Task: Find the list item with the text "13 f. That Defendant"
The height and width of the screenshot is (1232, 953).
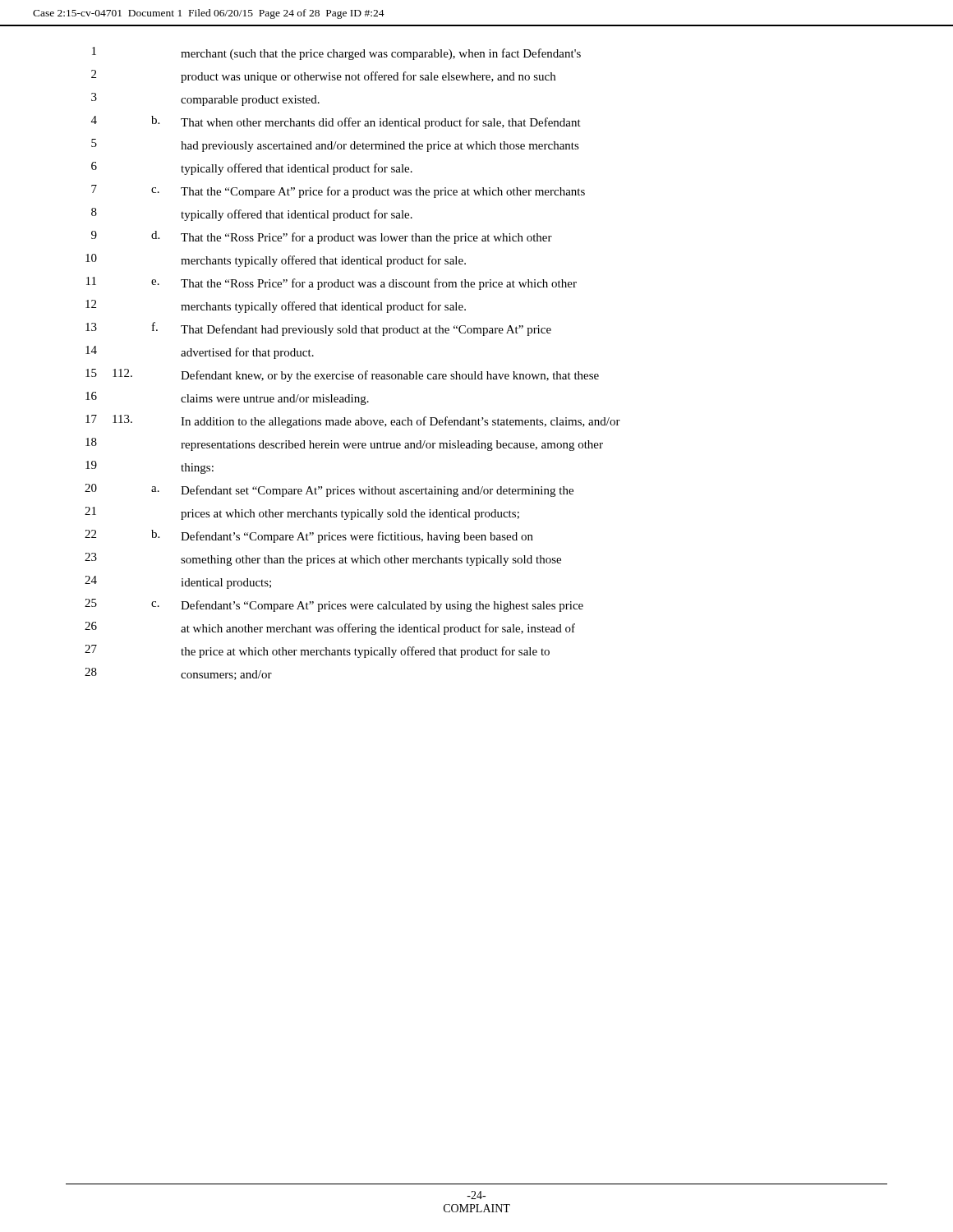Action: point(476,329)
